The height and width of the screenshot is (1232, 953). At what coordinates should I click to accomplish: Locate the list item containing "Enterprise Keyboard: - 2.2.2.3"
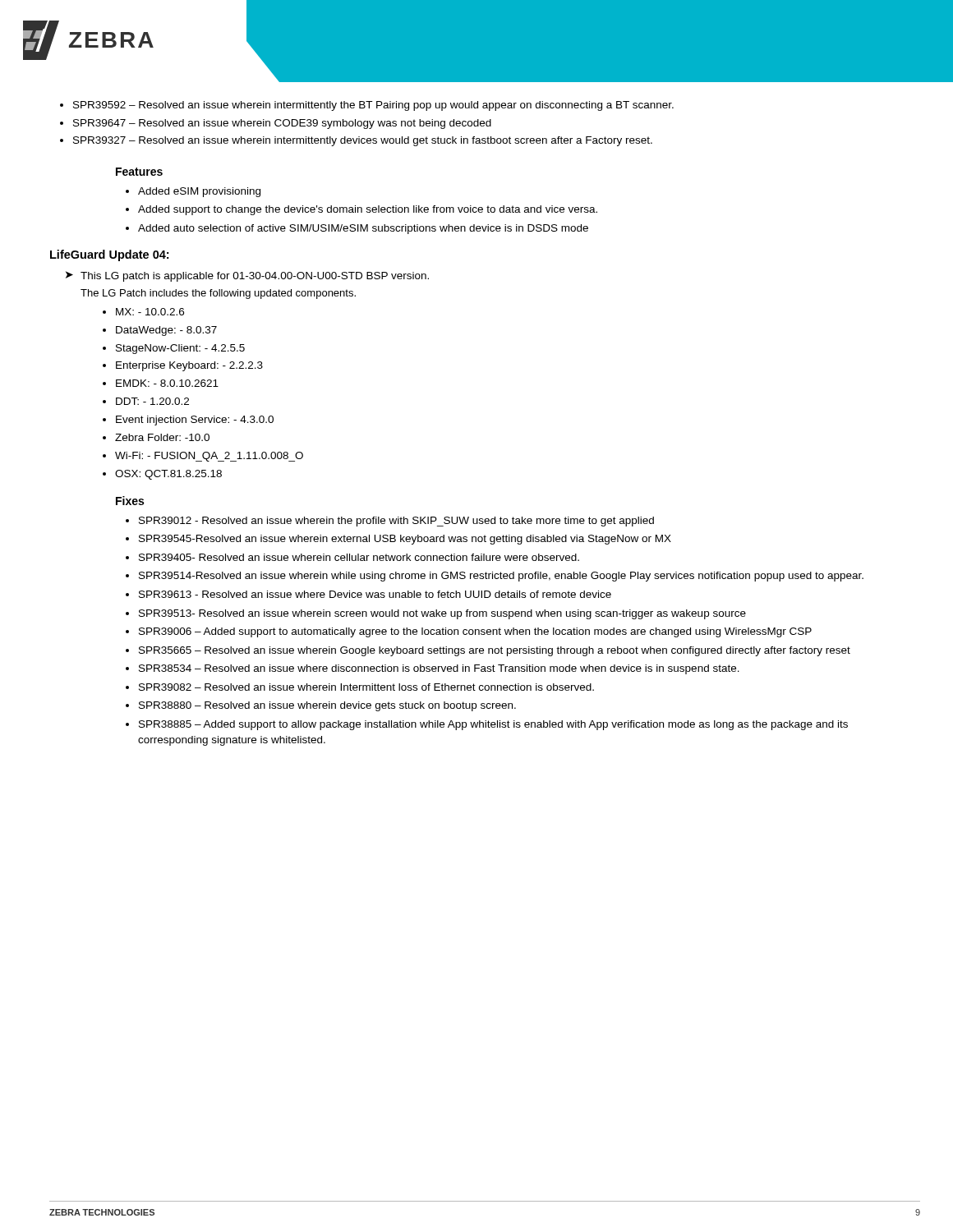(x=183, y=366)
